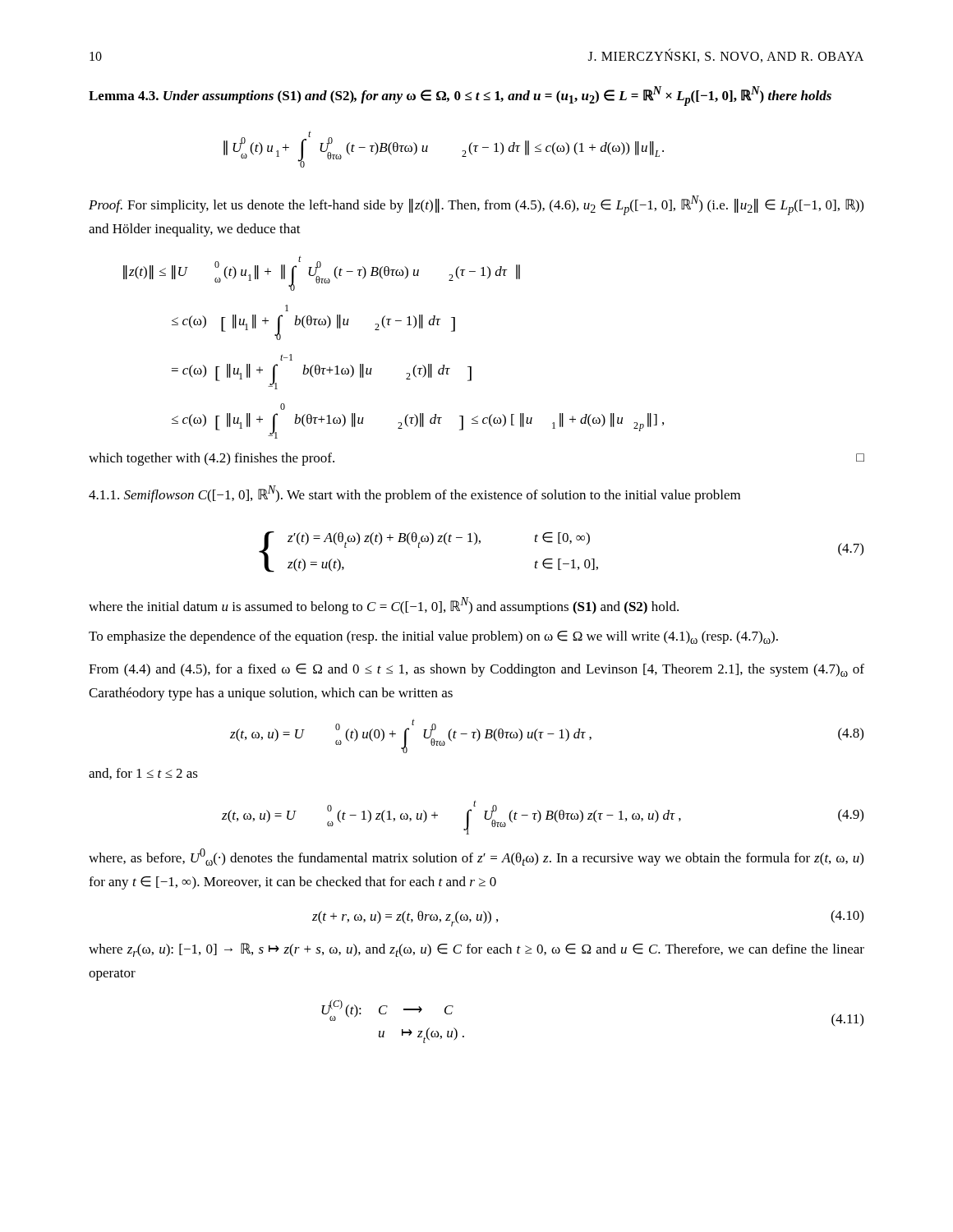Point to the element starting "Lemma 4.3. Under assumptions (S1) and (S2),"
Viewport: 953px width, 1232px height.
click(x=476, y=96)
